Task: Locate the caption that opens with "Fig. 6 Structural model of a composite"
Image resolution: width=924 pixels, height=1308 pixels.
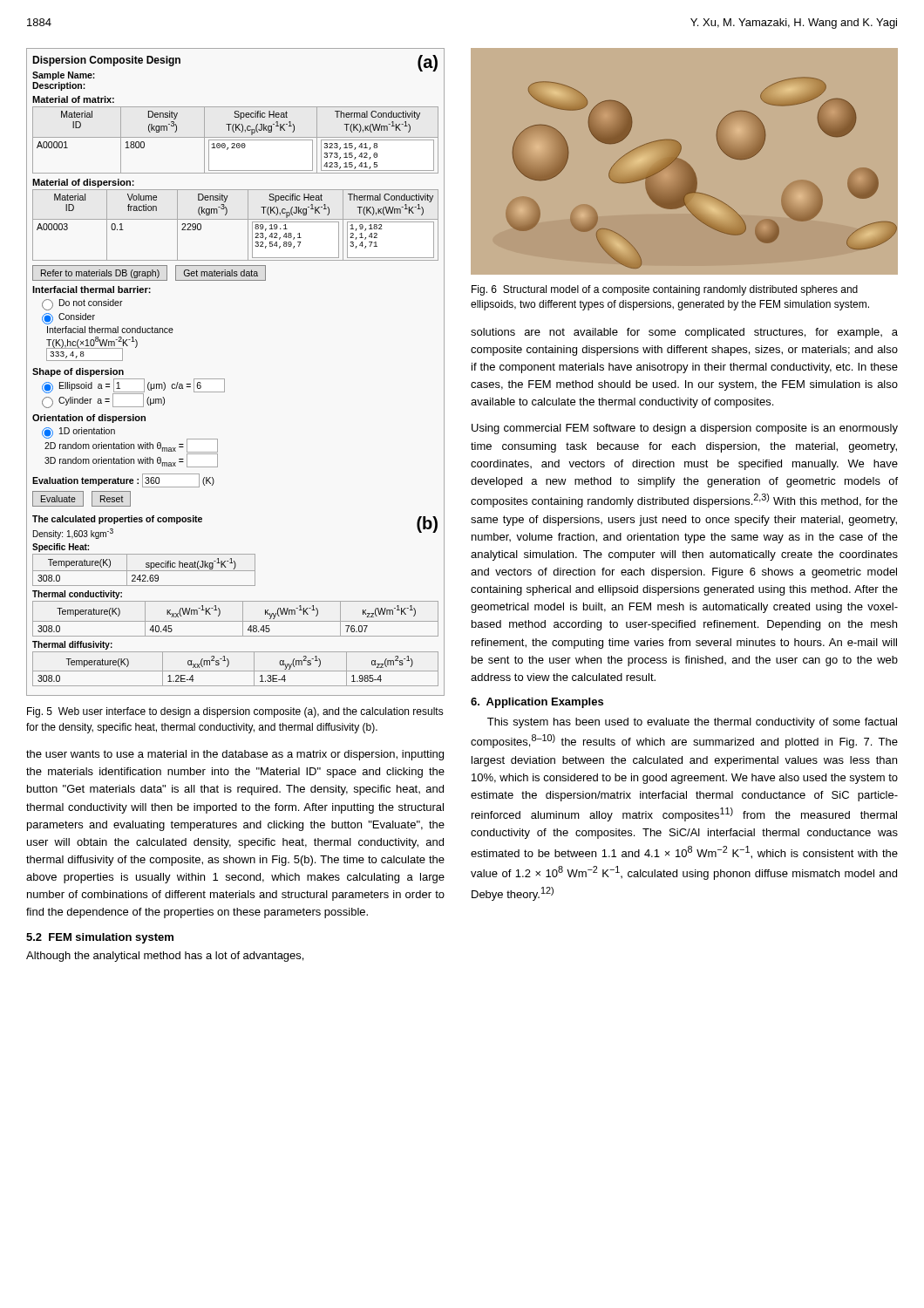Action: tap(670, 297)
